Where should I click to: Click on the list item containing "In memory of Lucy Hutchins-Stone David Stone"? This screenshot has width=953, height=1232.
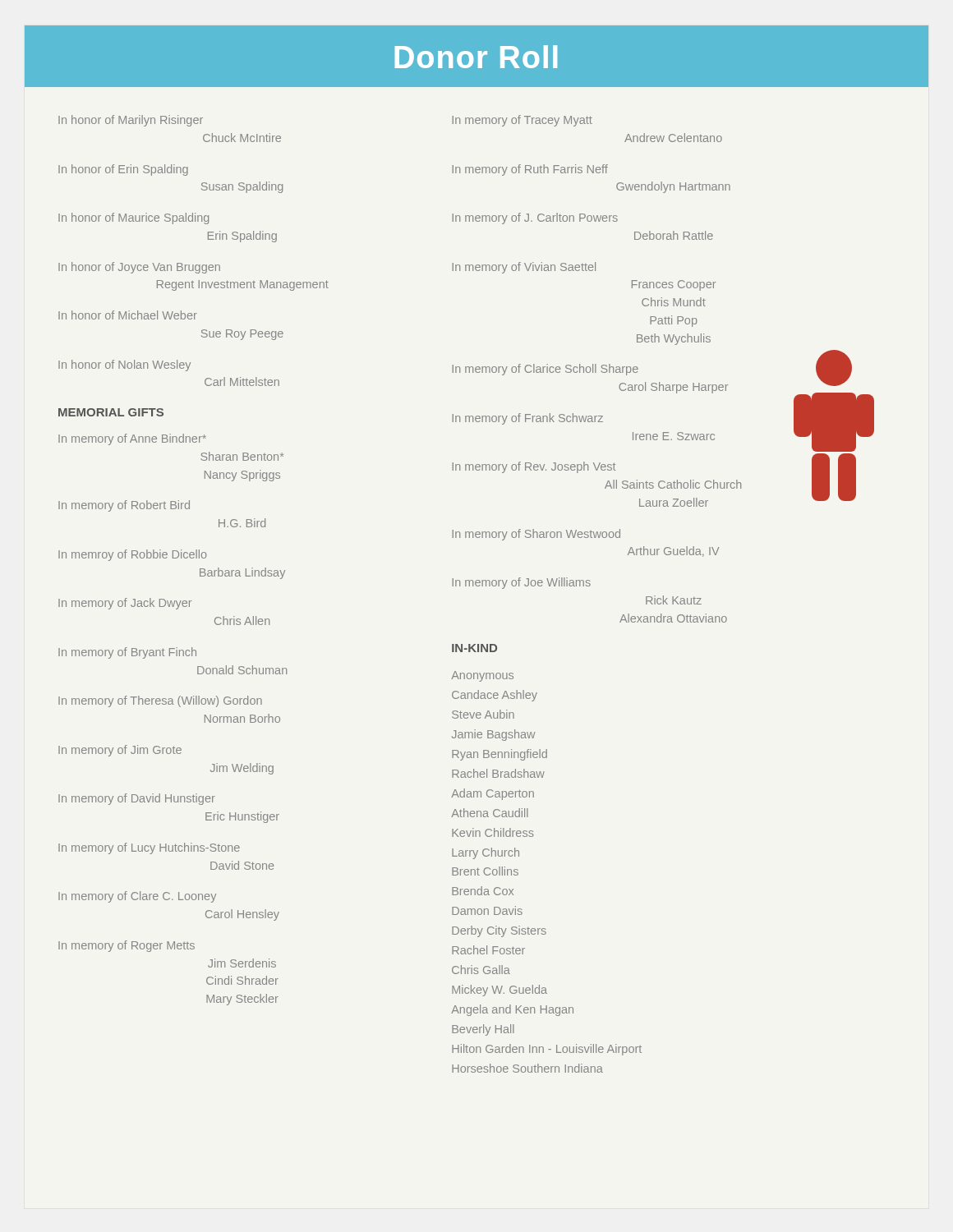tap(242, 857)
